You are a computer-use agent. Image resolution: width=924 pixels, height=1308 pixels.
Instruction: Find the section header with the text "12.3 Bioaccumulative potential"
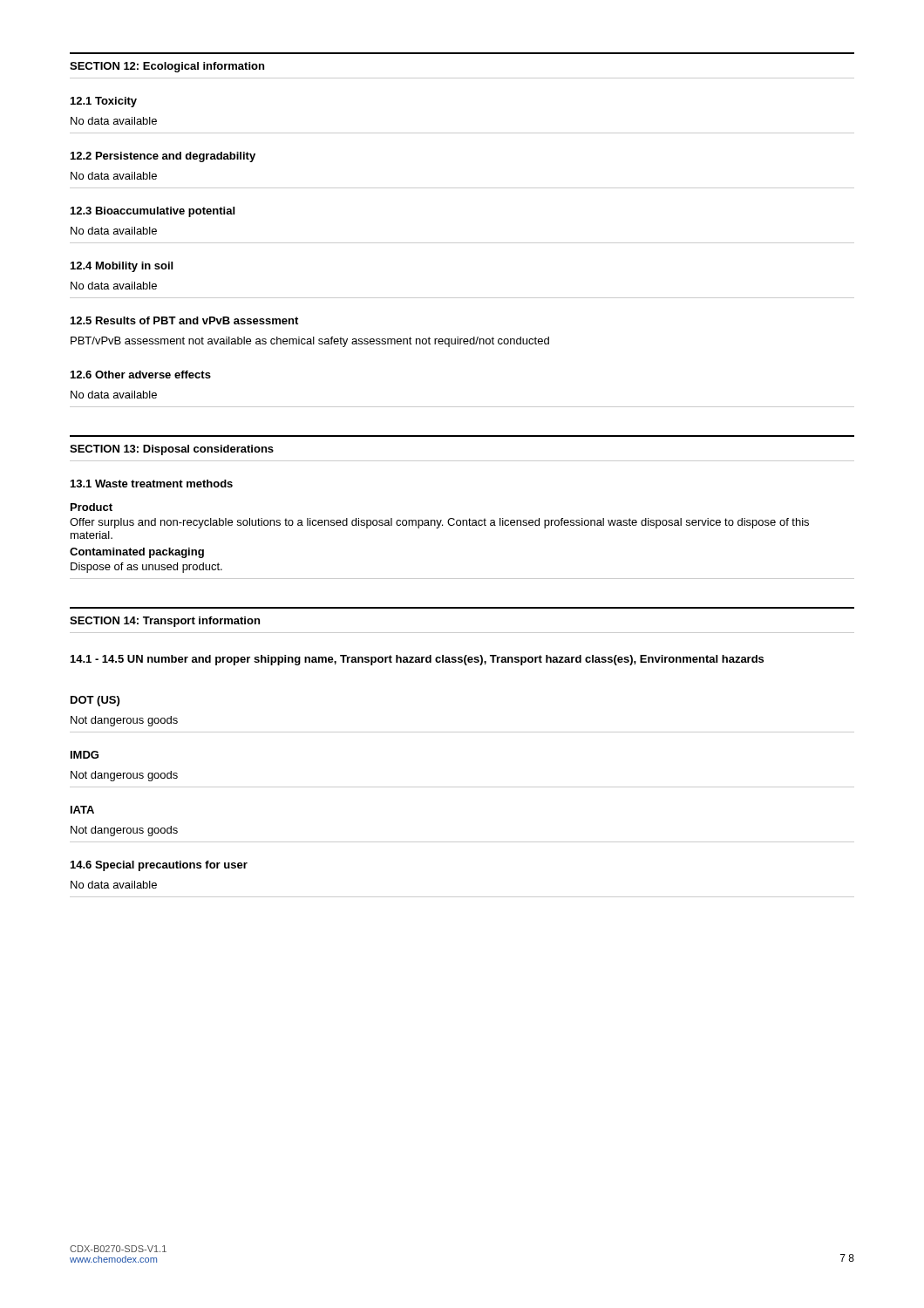click(153, 211)
